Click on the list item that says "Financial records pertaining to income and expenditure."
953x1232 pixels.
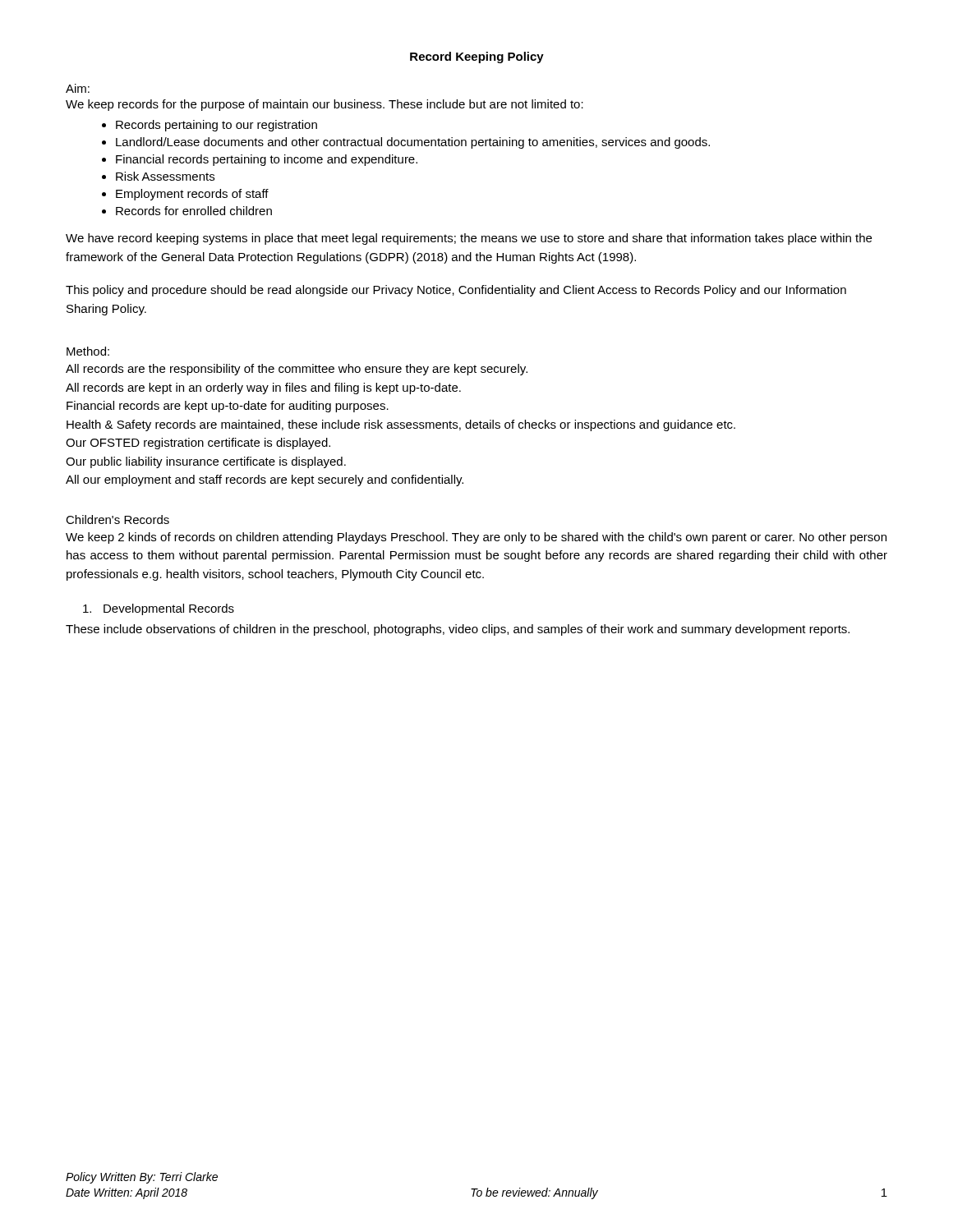(x=267, y=159)
